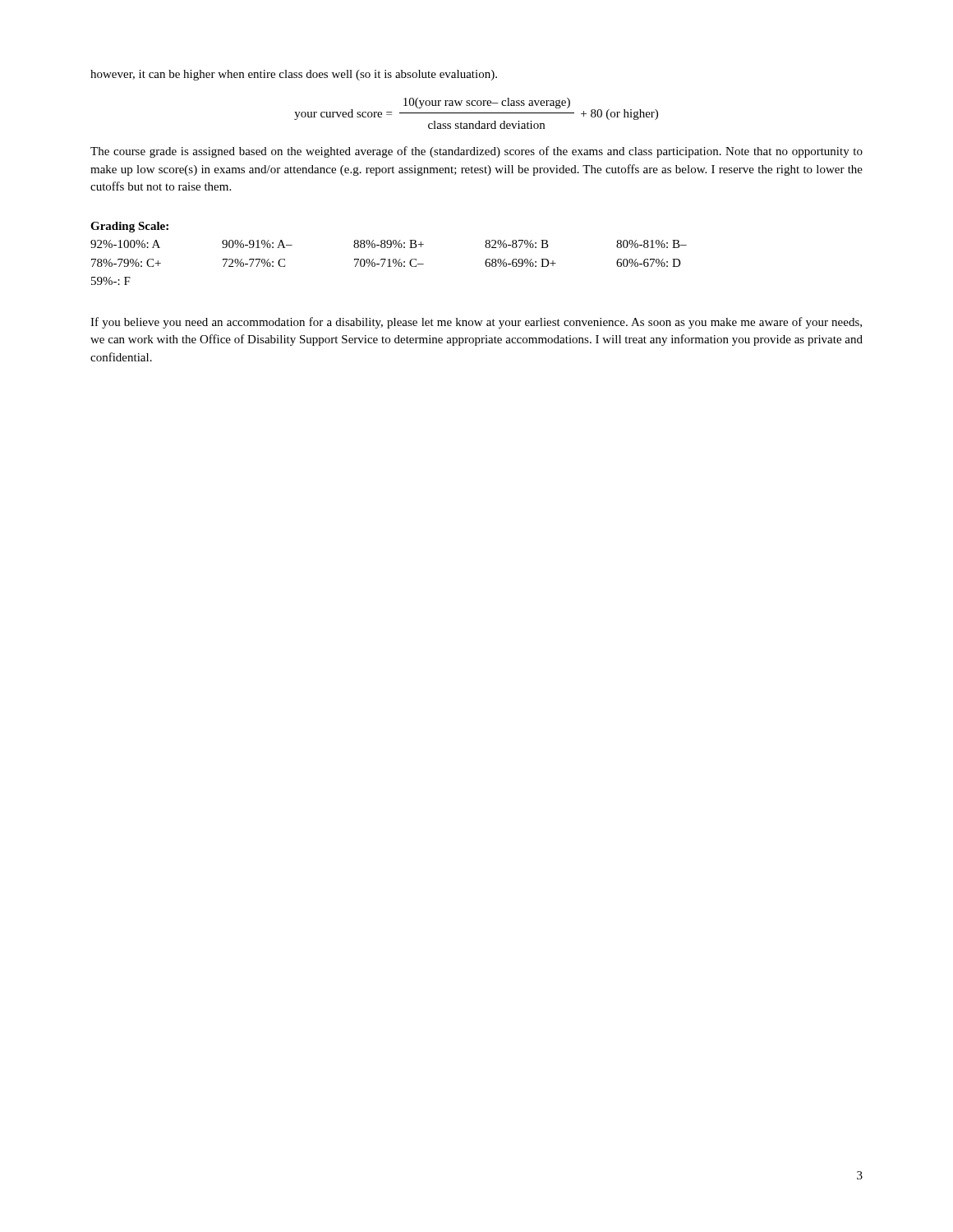953x1232 pixels.
Task: Click on the text block containing "however, it can be higher"
Action: [294, 74]
